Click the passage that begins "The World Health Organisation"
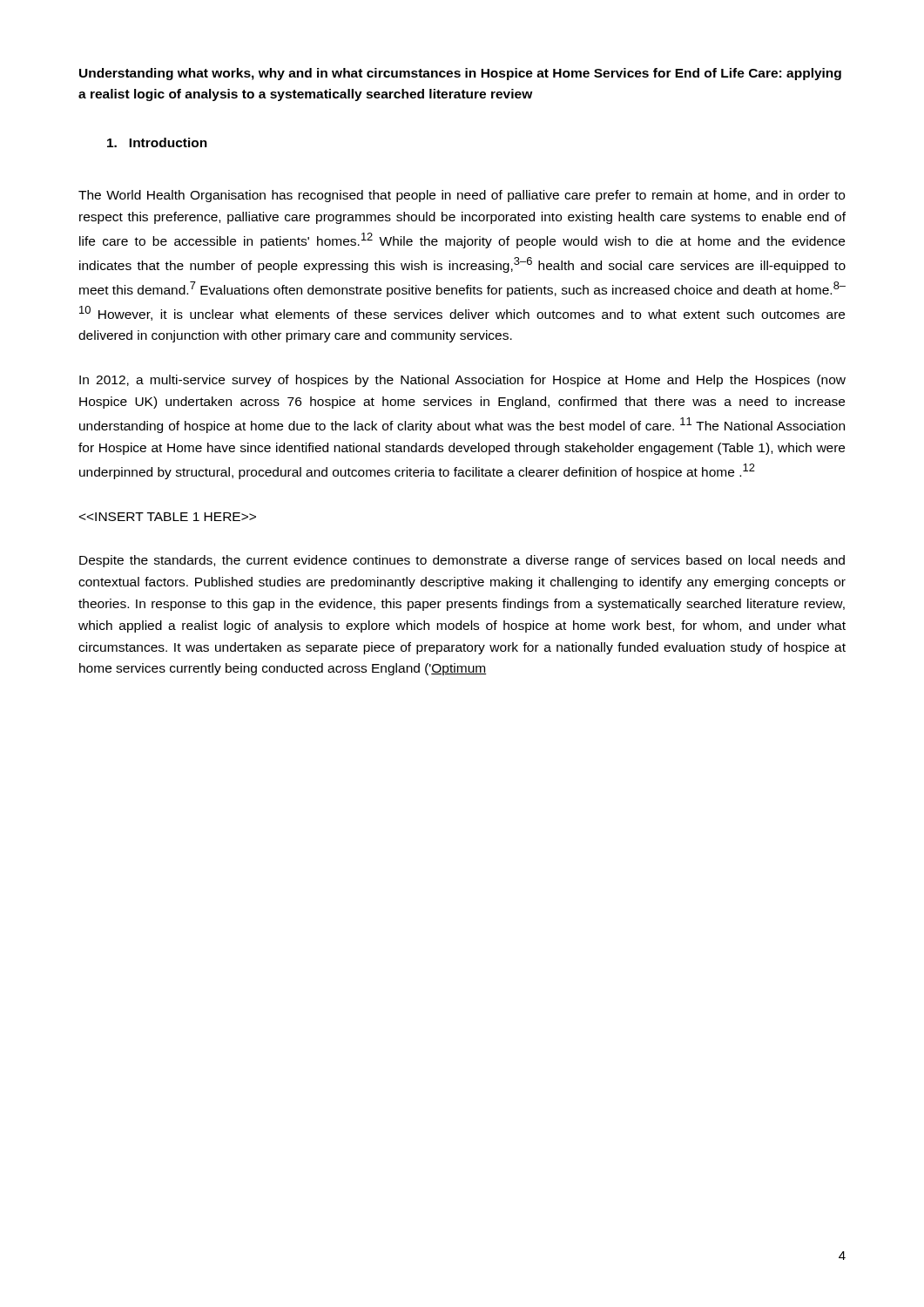Screen dimensions: 1307x924 [x=462, y=265]
